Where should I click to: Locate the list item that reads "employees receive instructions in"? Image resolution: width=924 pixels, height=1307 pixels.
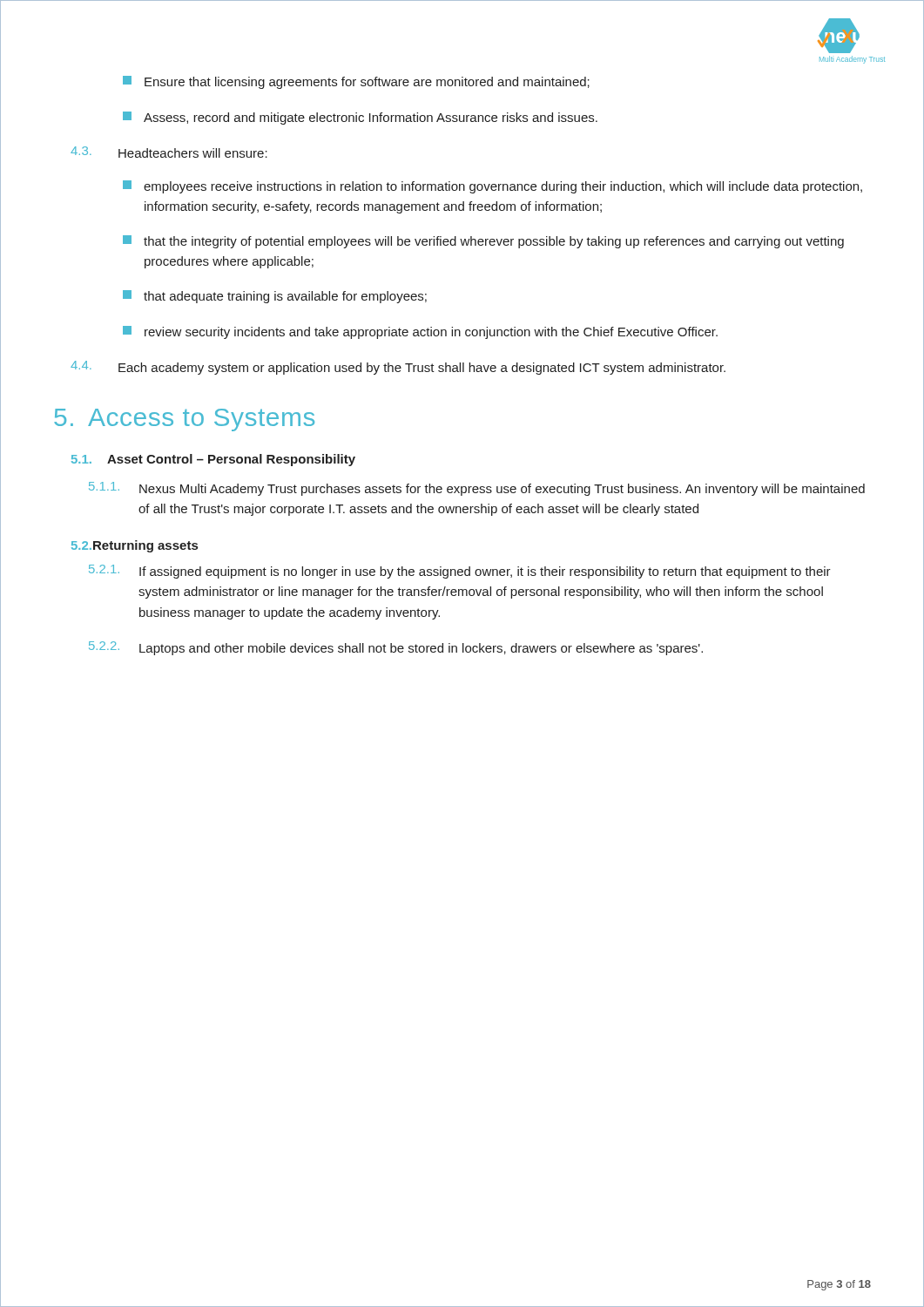pos(497,197)
